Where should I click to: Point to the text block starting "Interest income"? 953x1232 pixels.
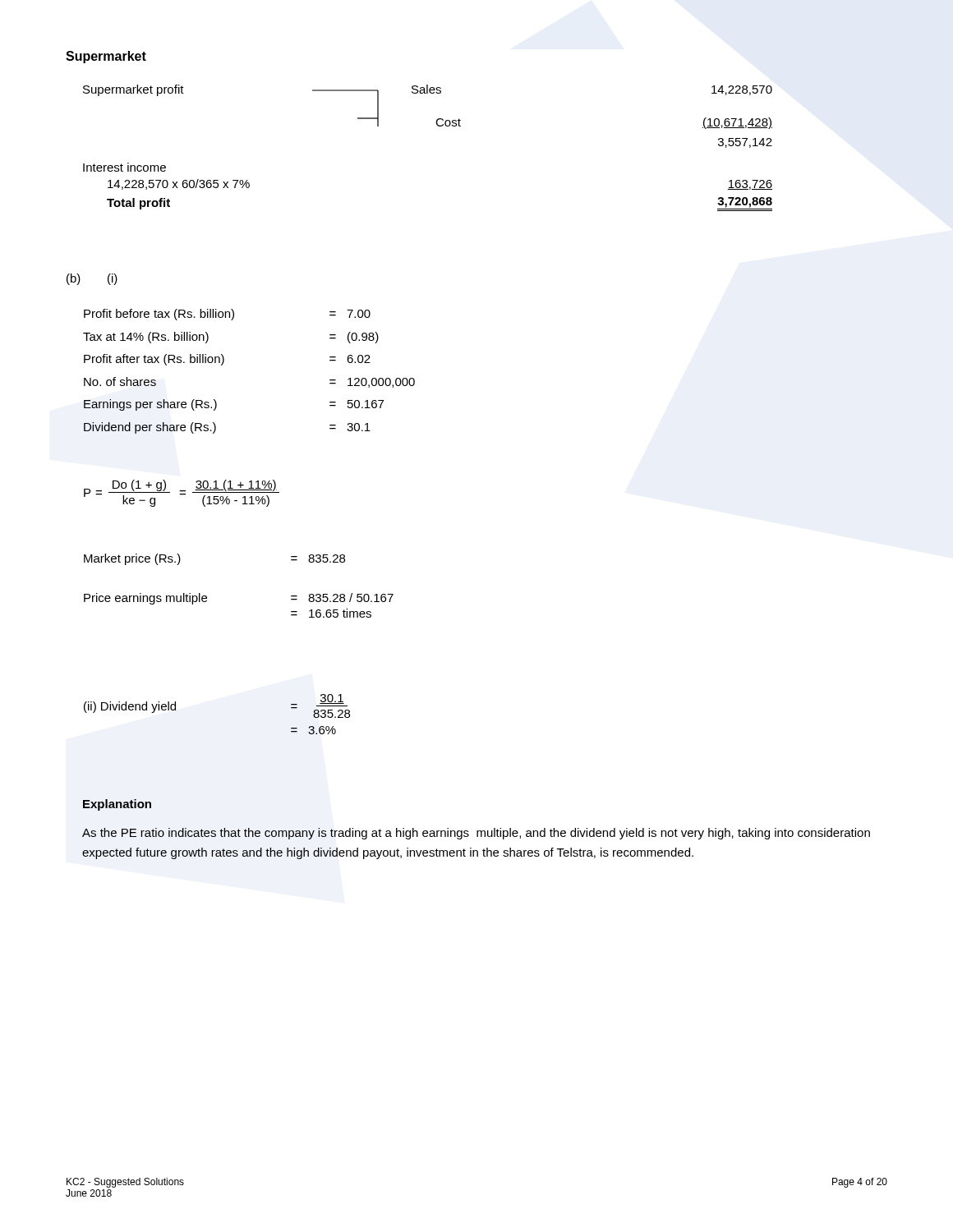[124, 167]
